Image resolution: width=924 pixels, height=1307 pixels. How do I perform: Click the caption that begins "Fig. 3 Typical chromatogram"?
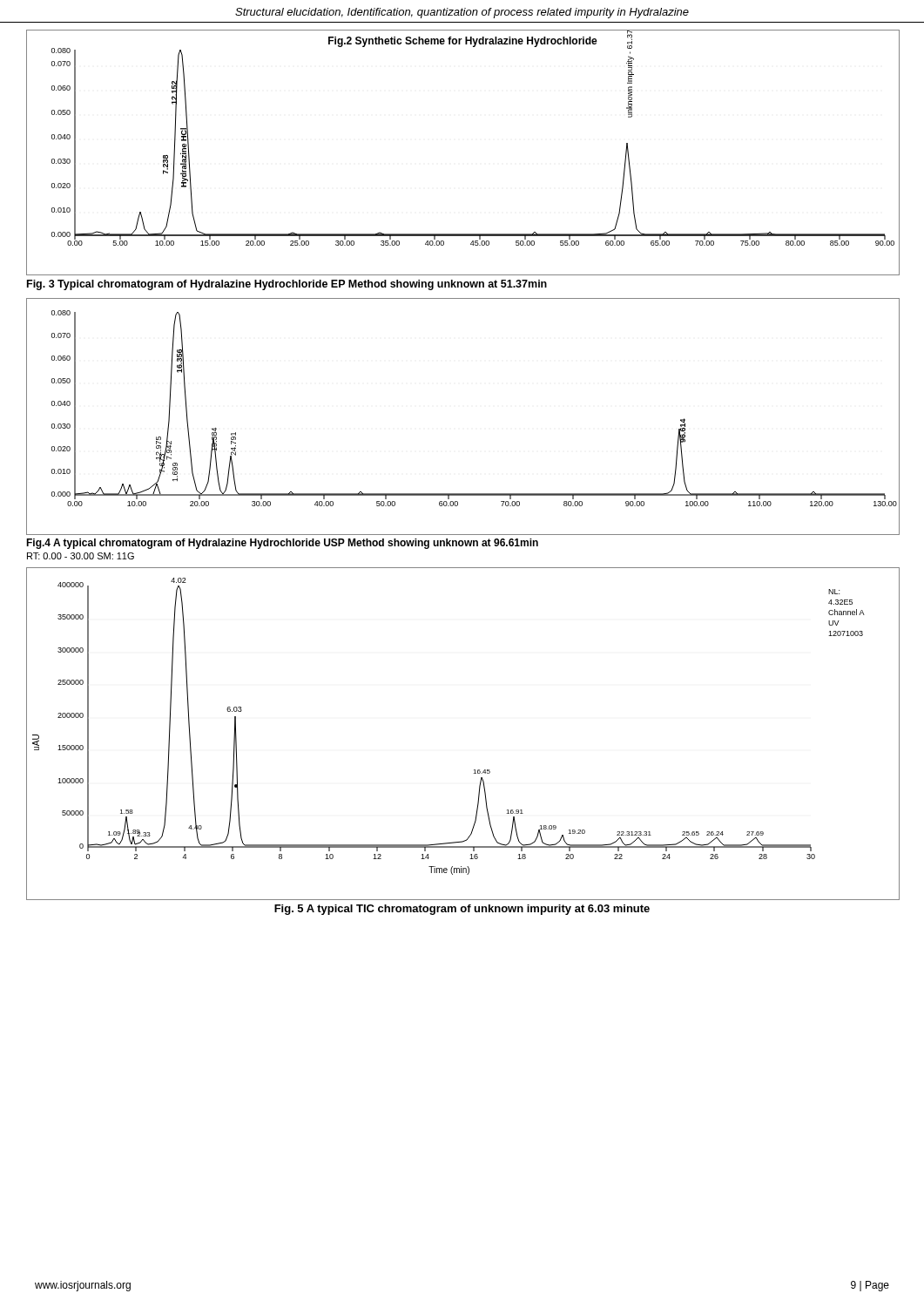click(x=287, y=284)
